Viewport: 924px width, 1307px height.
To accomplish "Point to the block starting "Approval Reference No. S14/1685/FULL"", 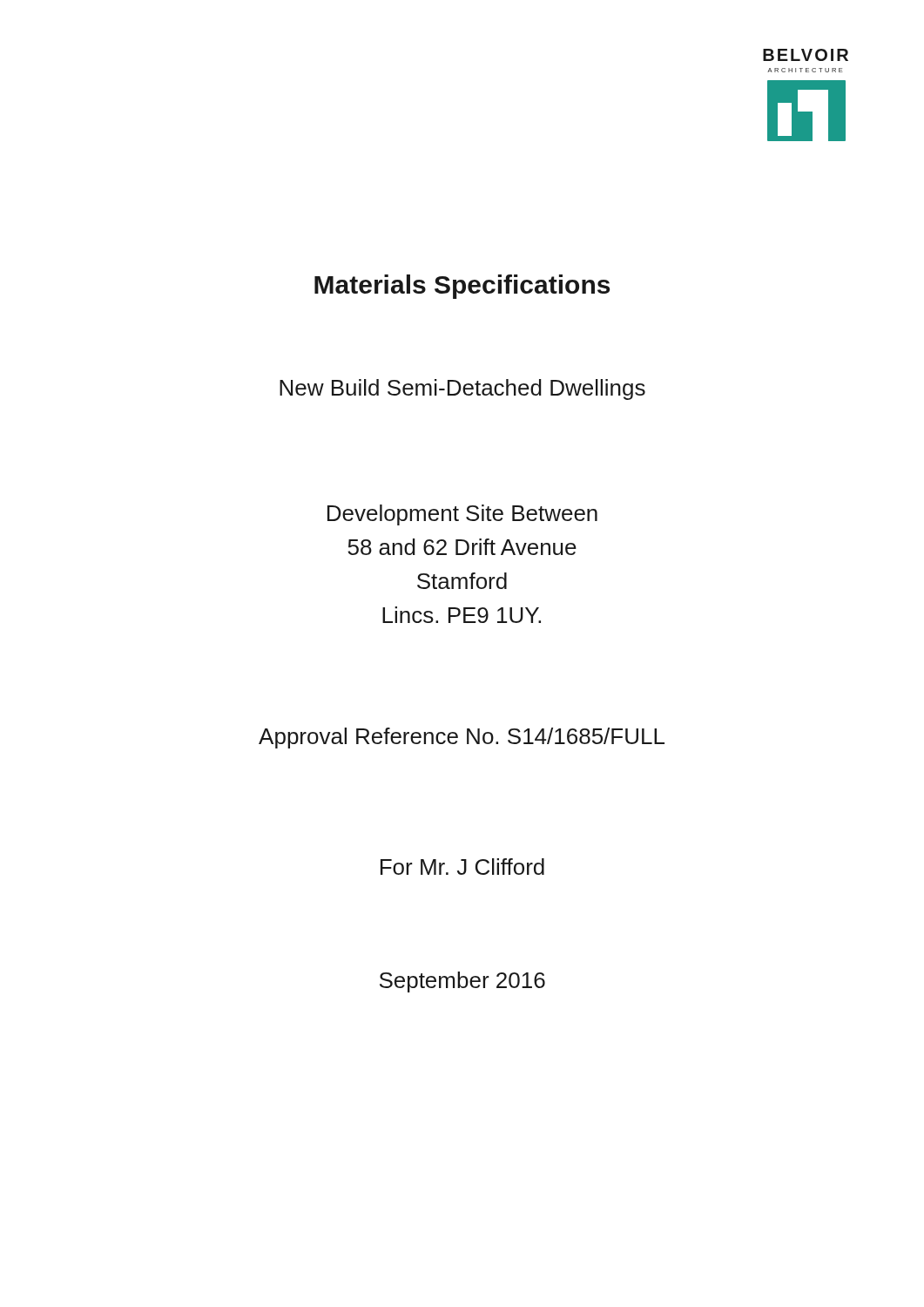I will pos(462,737).
